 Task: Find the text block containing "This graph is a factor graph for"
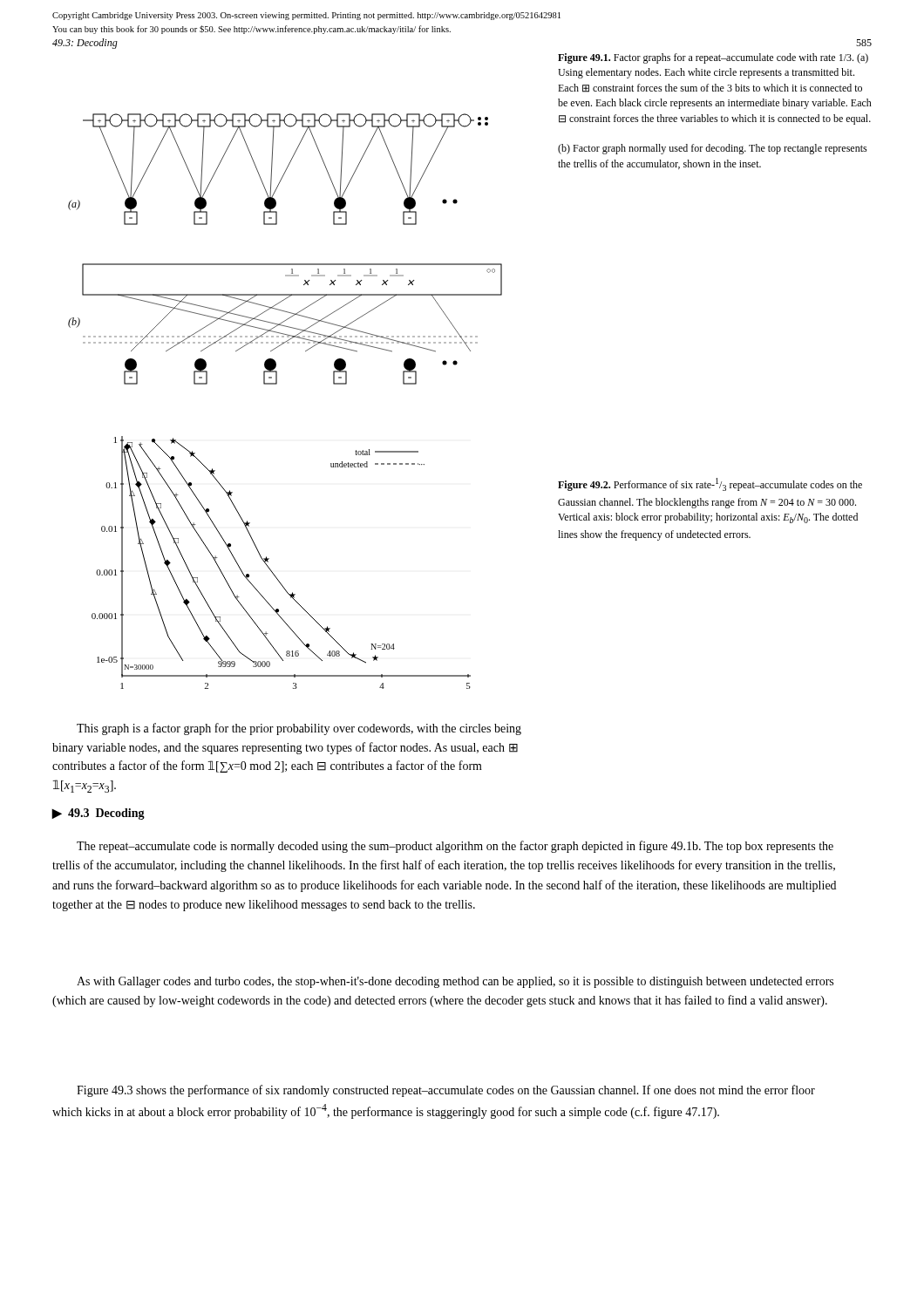[x=287, y=759]
